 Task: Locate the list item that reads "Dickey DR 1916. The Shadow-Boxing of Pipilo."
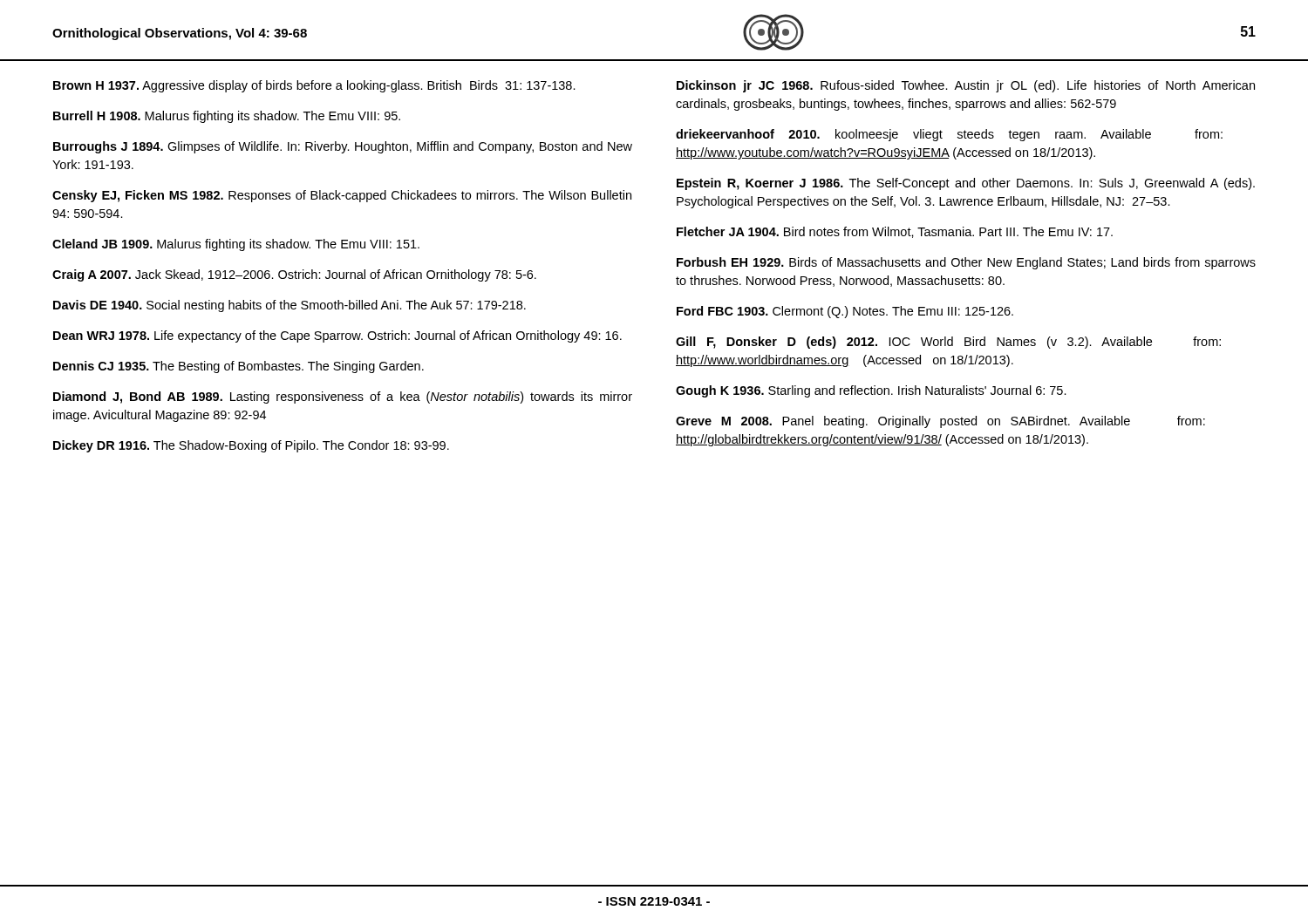coord(251,446)
